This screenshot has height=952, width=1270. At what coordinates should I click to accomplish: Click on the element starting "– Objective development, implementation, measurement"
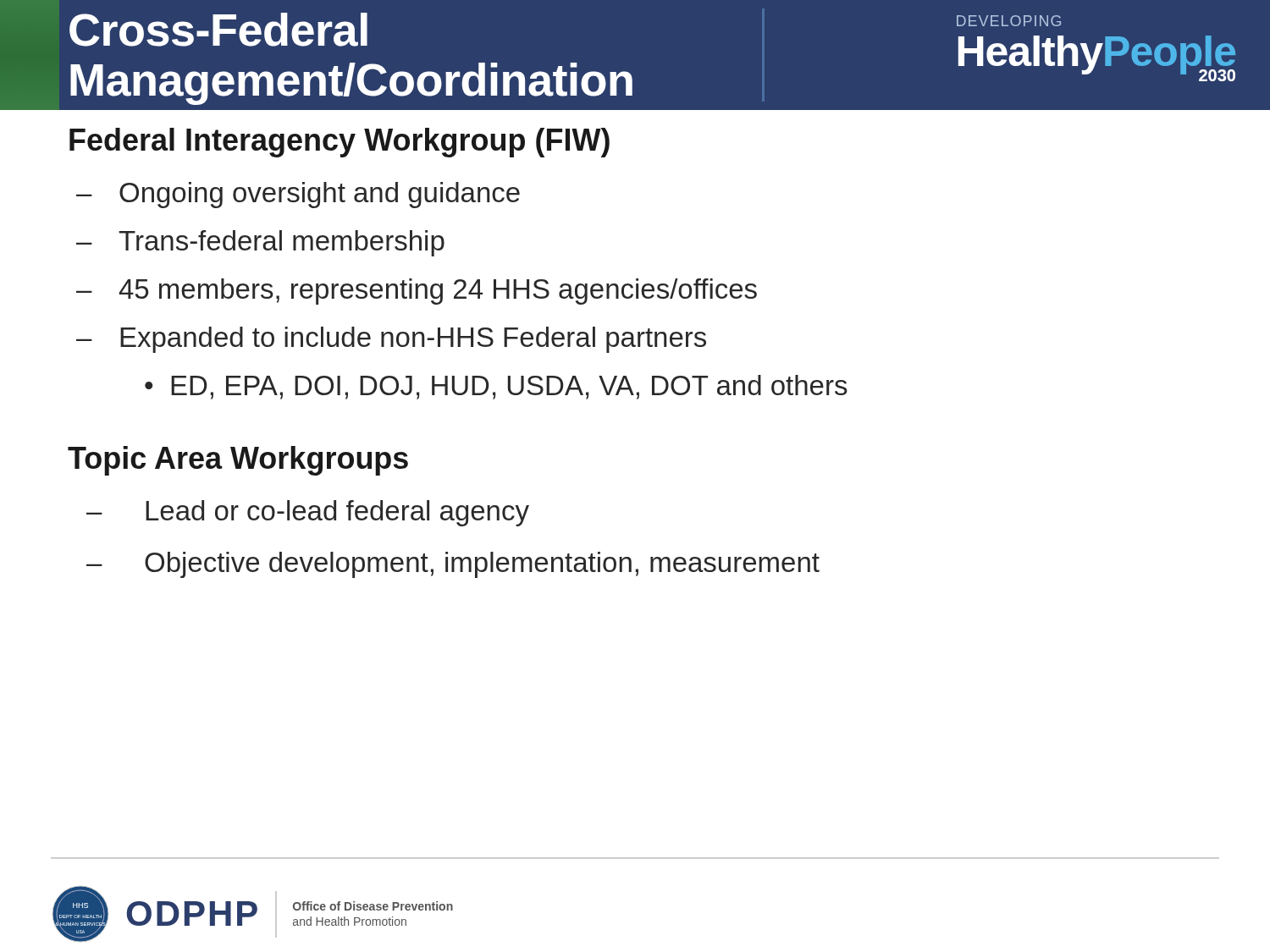pyautogui.click(x=453, y=563)
